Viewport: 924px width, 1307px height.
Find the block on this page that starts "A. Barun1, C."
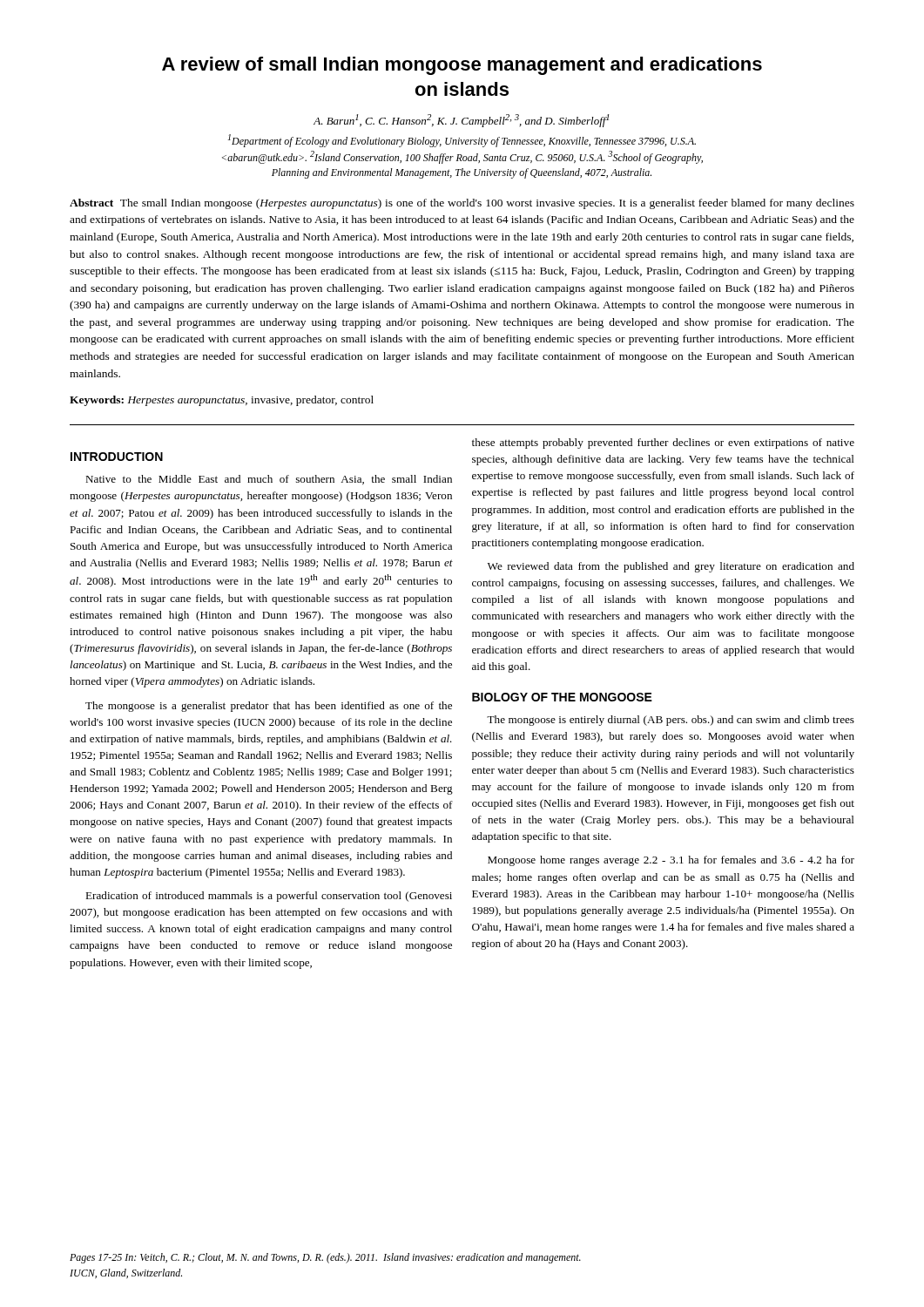click(x=462, y=119)
